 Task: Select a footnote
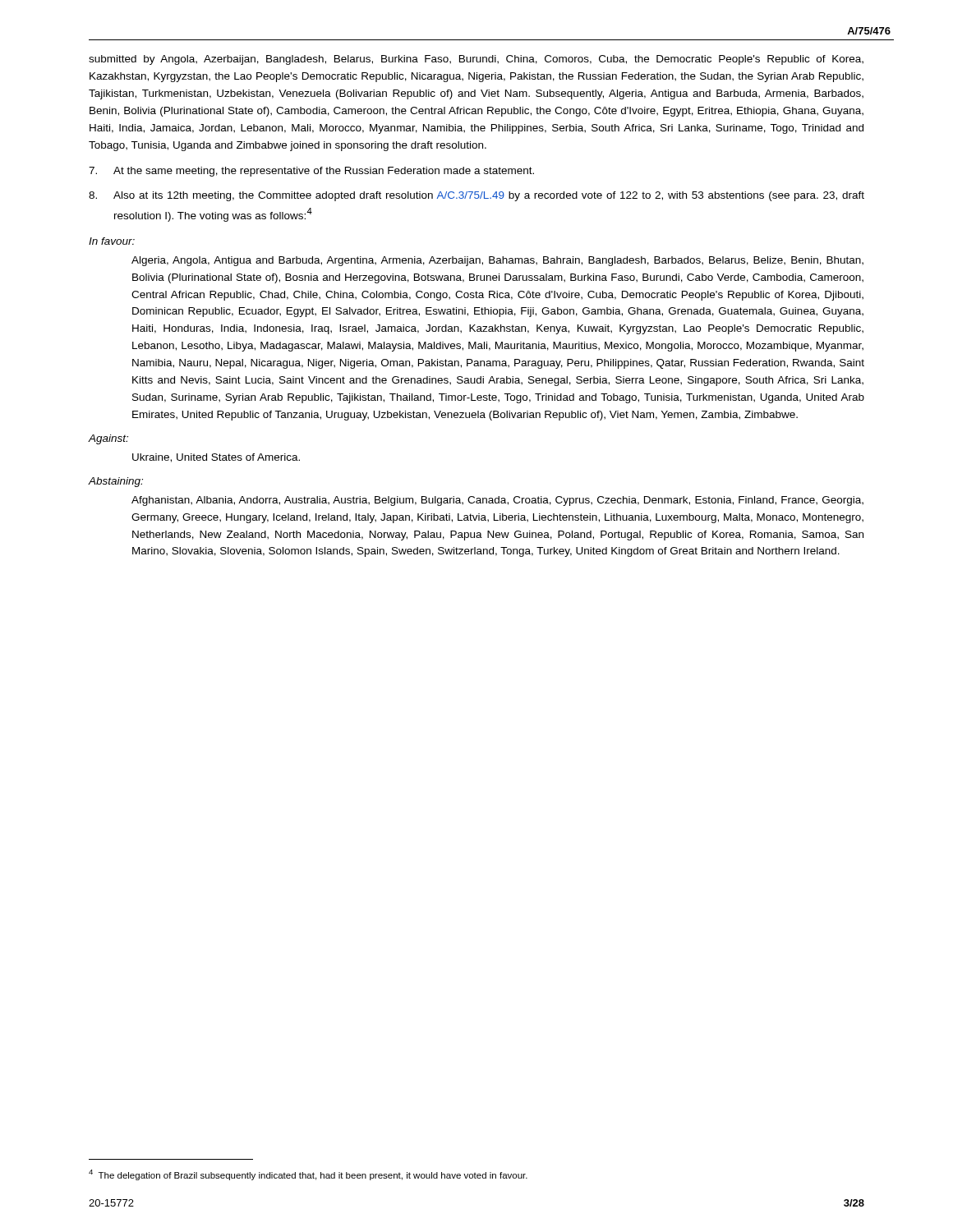tap(308, 1174)
